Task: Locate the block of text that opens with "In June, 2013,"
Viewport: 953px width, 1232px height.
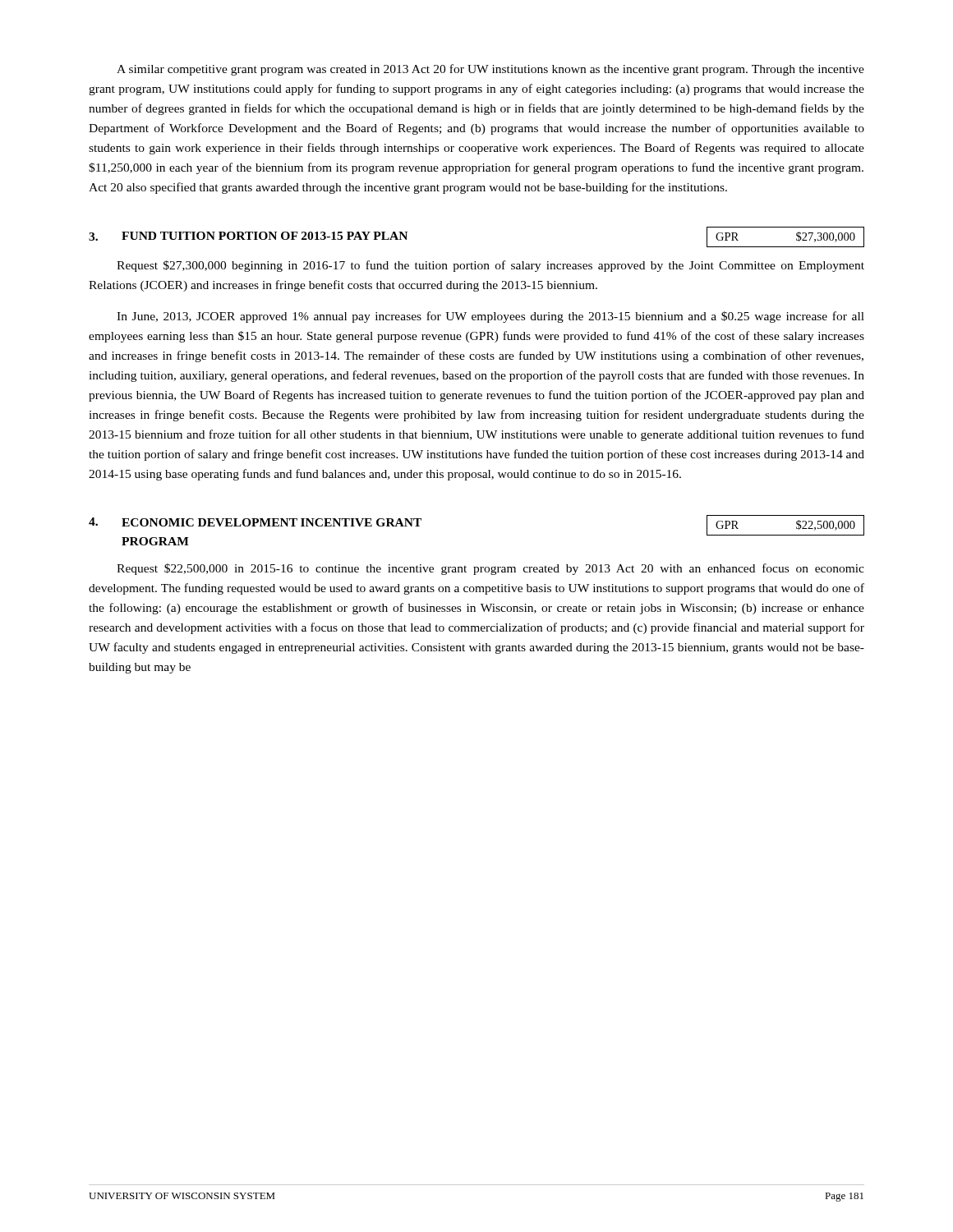Action: point(476,395)
